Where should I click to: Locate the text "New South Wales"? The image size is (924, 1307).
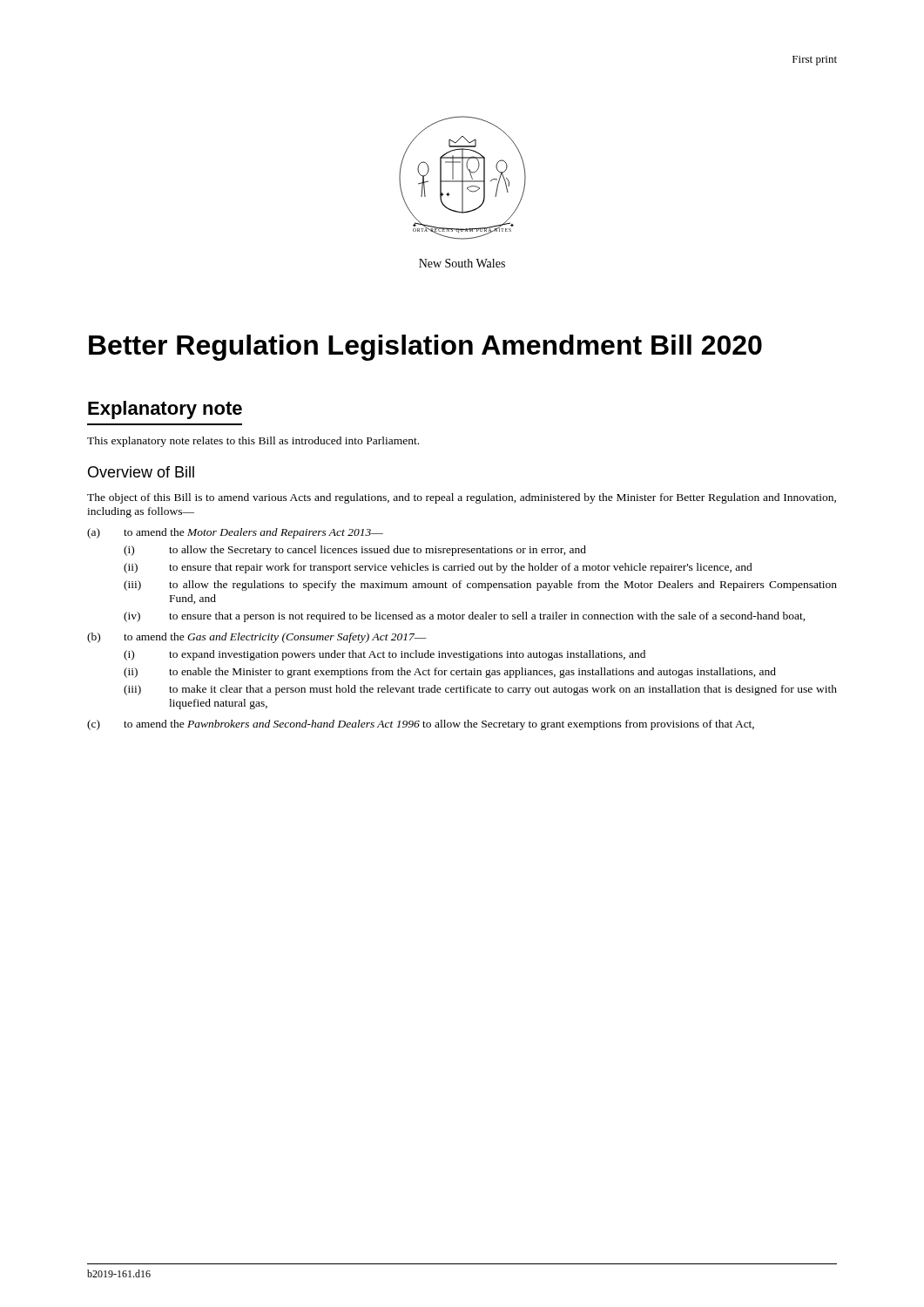point(462,264)
